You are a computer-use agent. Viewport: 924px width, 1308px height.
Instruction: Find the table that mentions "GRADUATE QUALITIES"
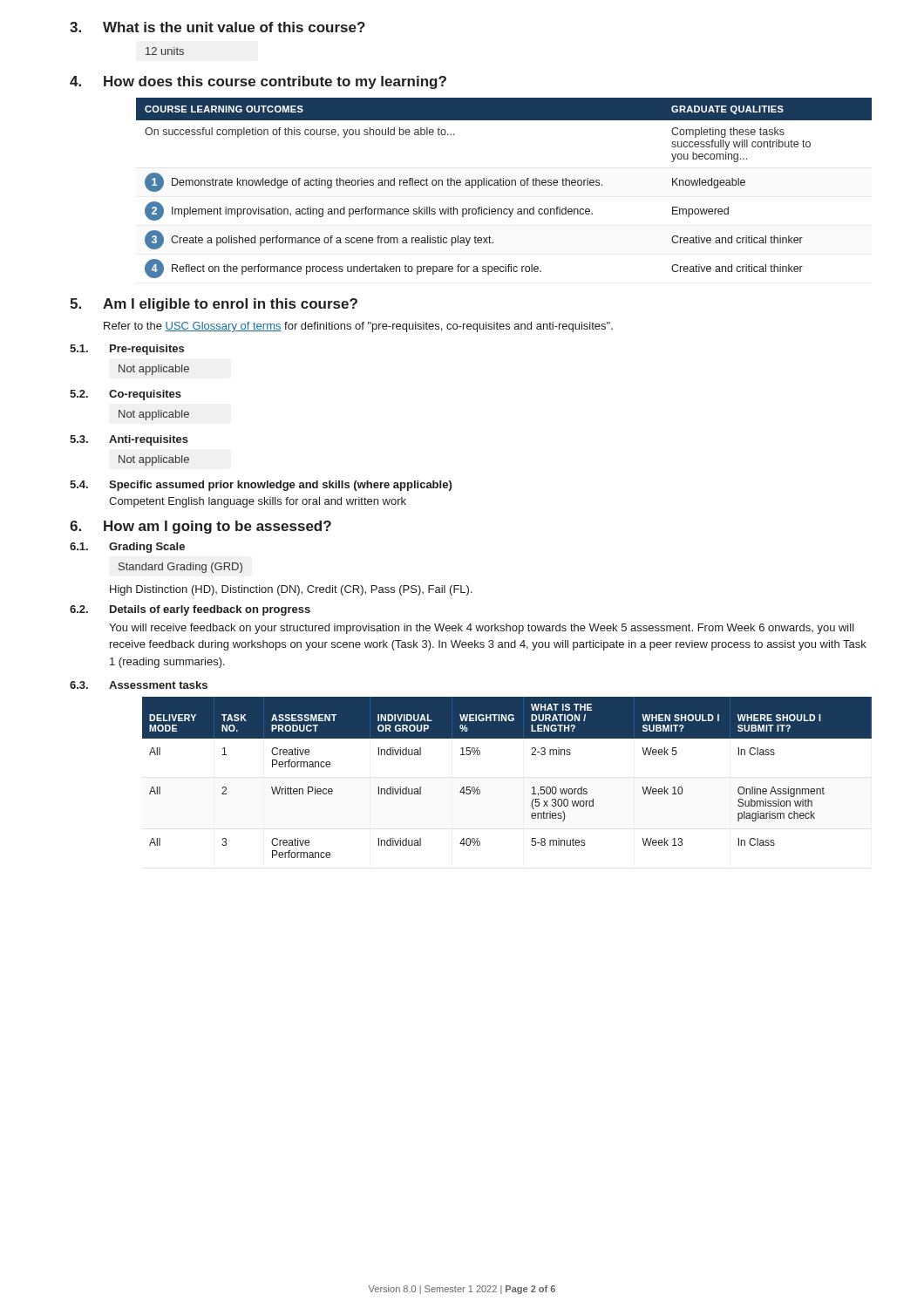487,191
